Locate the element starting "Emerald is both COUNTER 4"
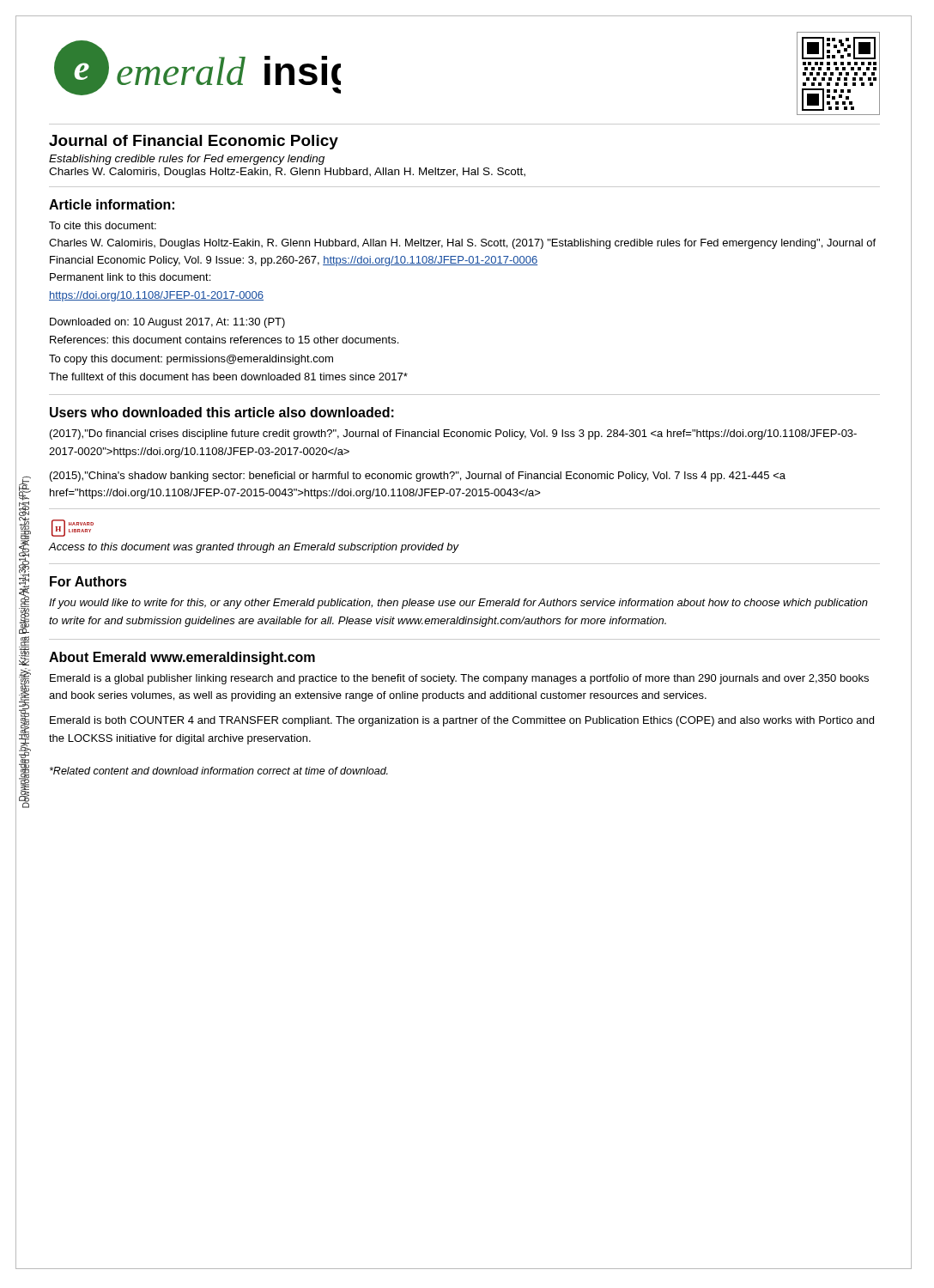 click(x=462, y=729)
